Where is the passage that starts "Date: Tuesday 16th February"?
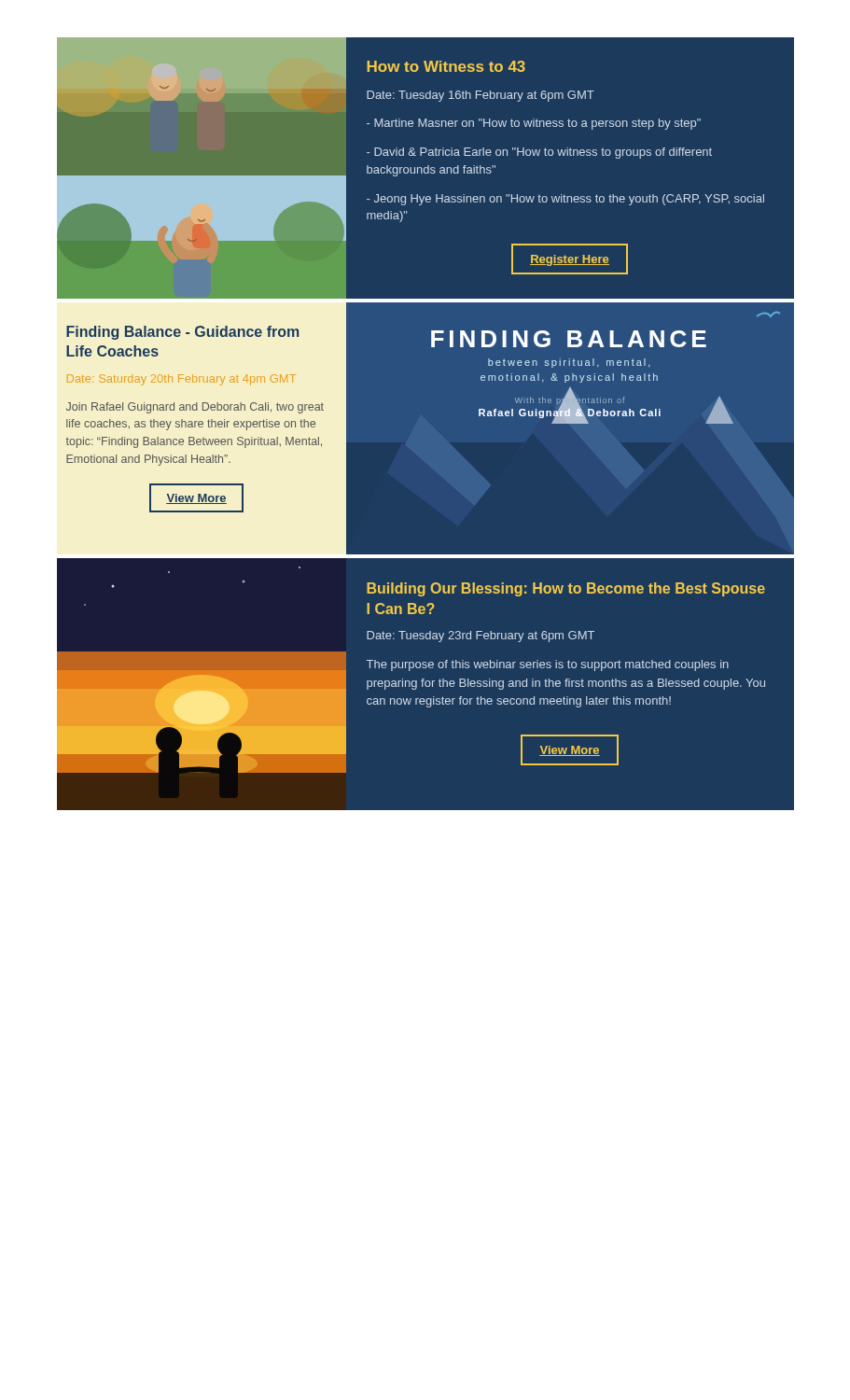 tap(480, 95)
